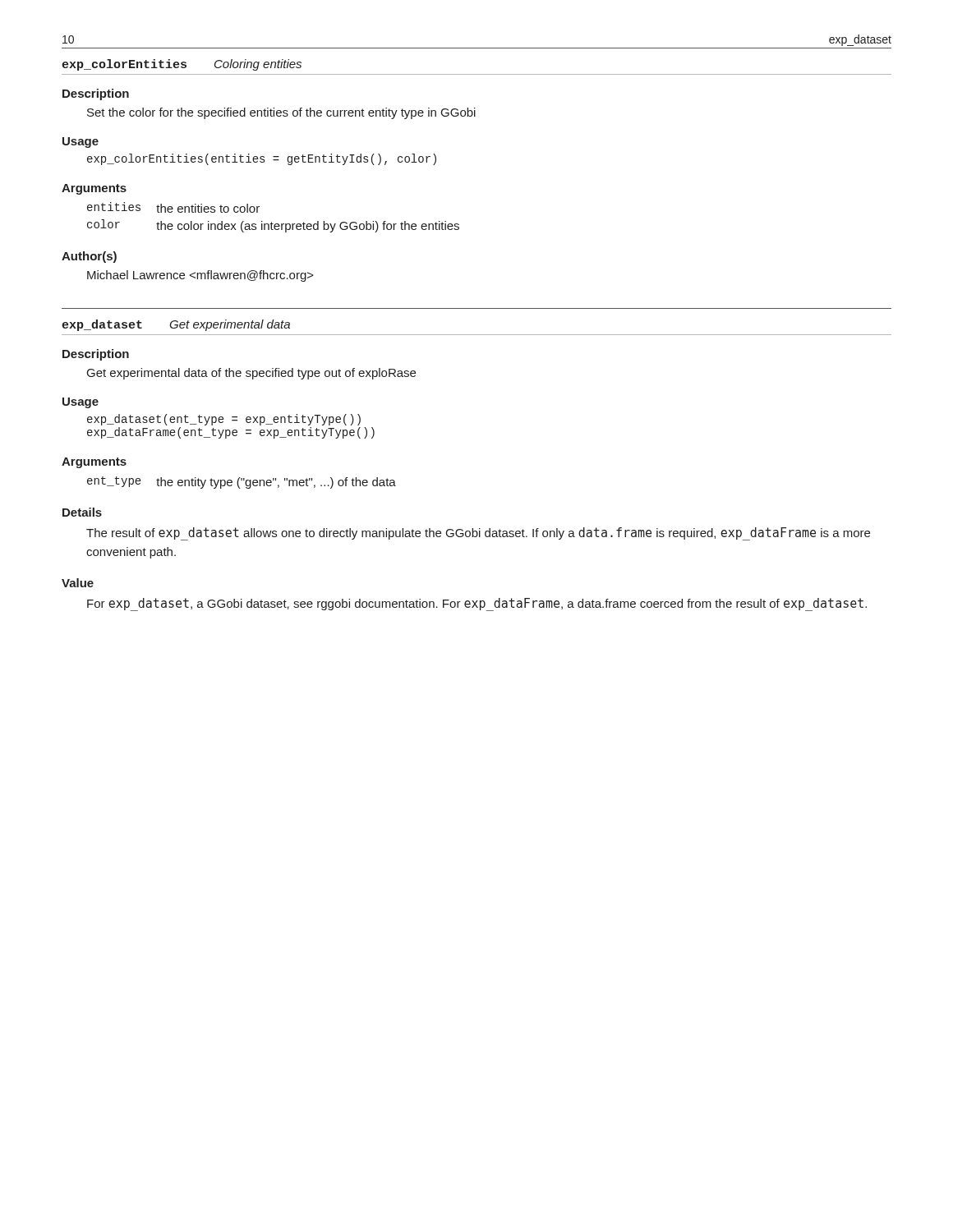The height and width of the screenshot is (1232, 953).
Task: Select the block starting "Get experimental data of the specified type out"
Action: (x=251, y=372)
